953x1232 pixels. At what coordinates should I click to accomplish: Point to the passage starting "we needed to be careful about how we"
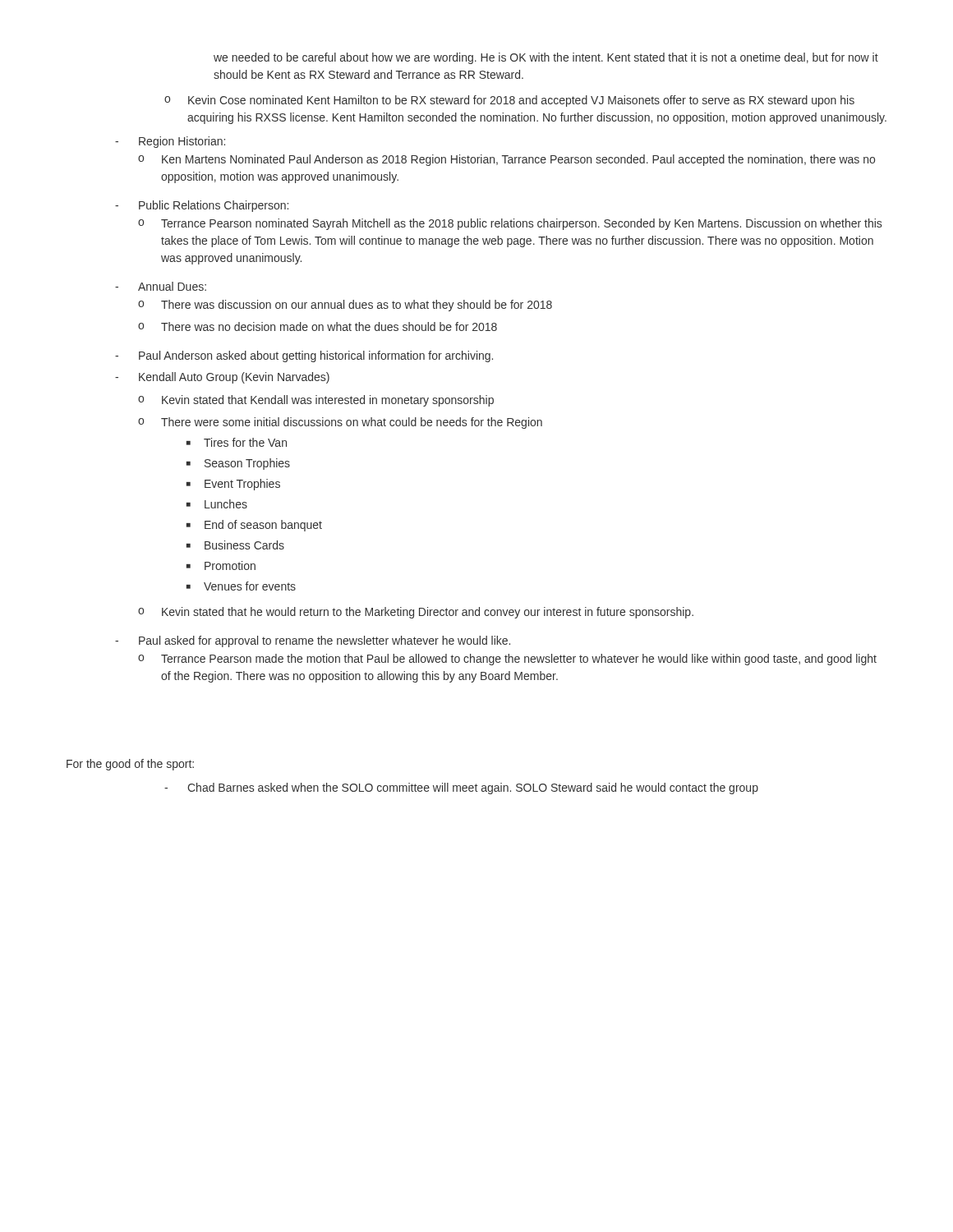[546, 66]
